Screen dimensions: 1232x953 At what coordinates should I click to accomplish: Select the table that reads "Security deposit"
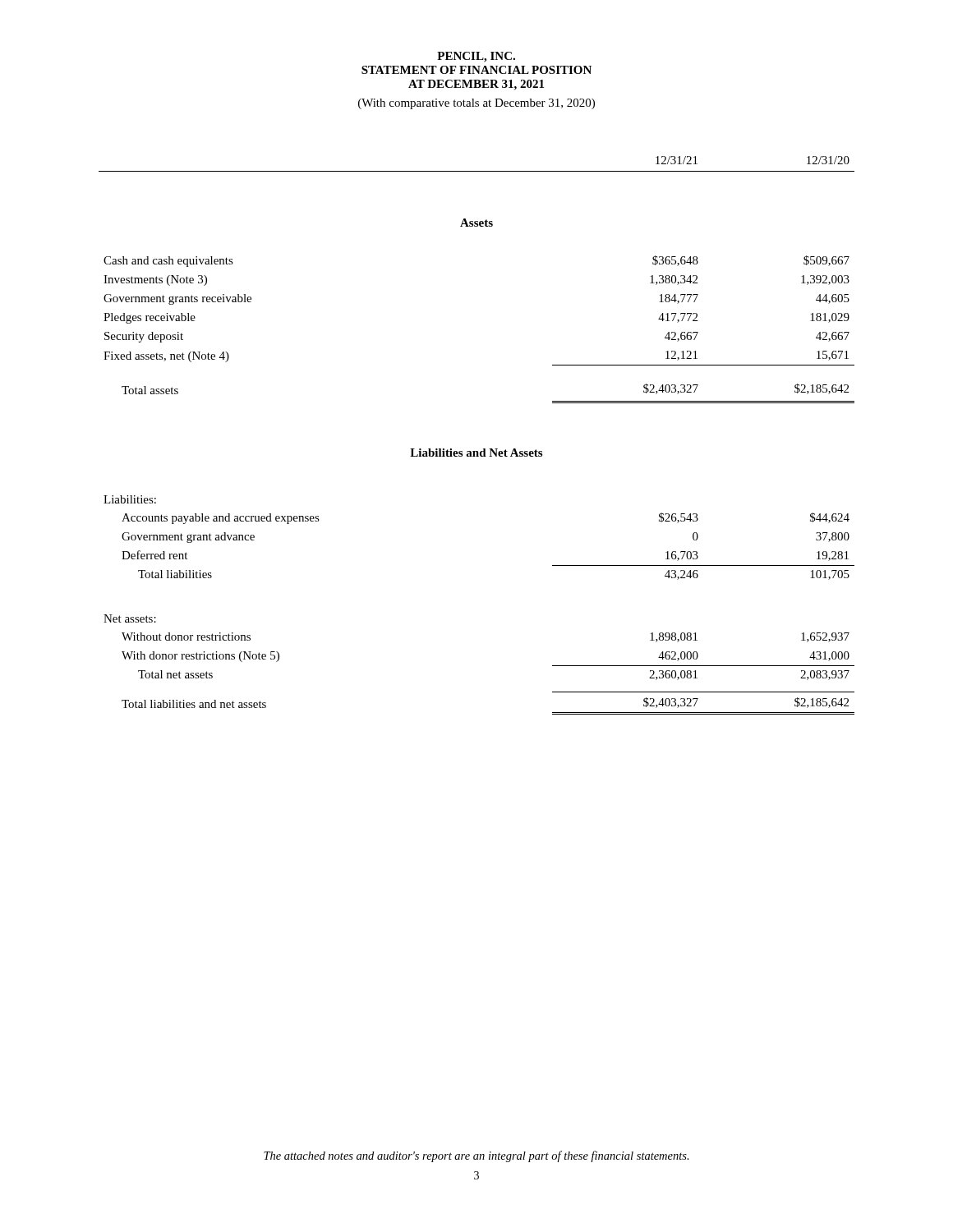[x=476, y=433]
